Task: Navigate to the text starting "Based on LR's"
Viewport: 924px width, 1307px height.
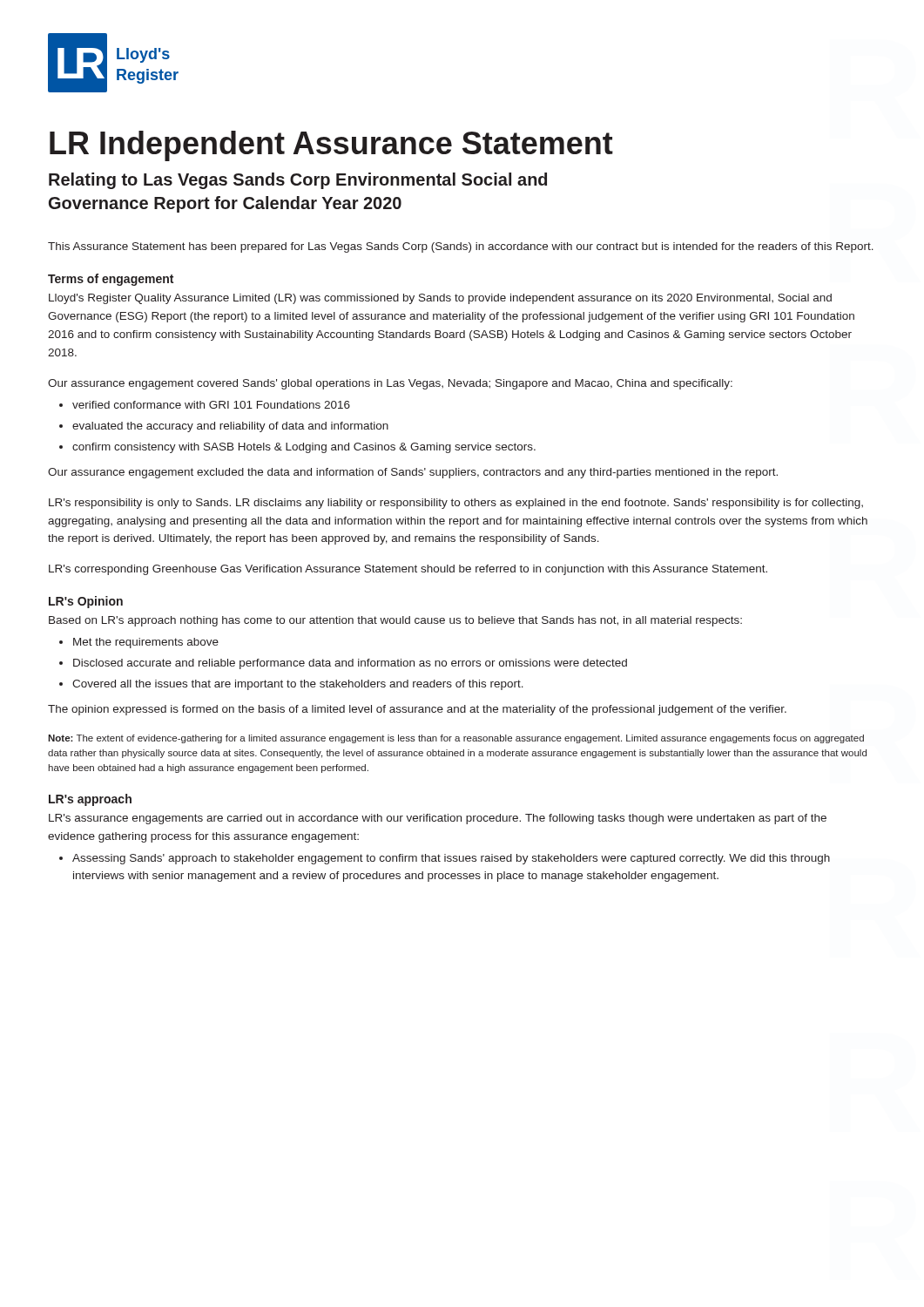Action: [x=395, y=620]
